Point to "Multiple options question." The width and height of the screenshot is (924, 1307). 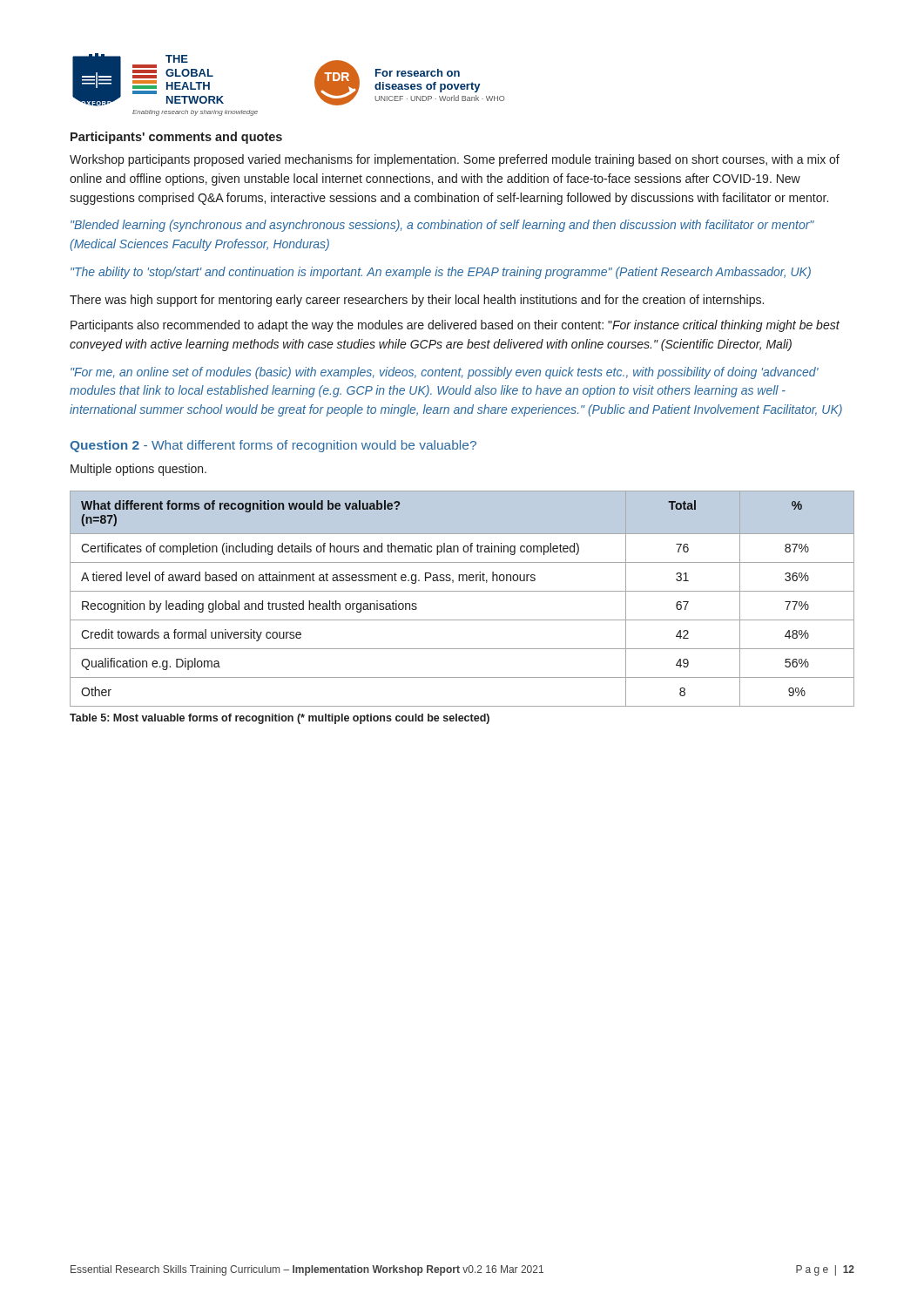[138, 468]
